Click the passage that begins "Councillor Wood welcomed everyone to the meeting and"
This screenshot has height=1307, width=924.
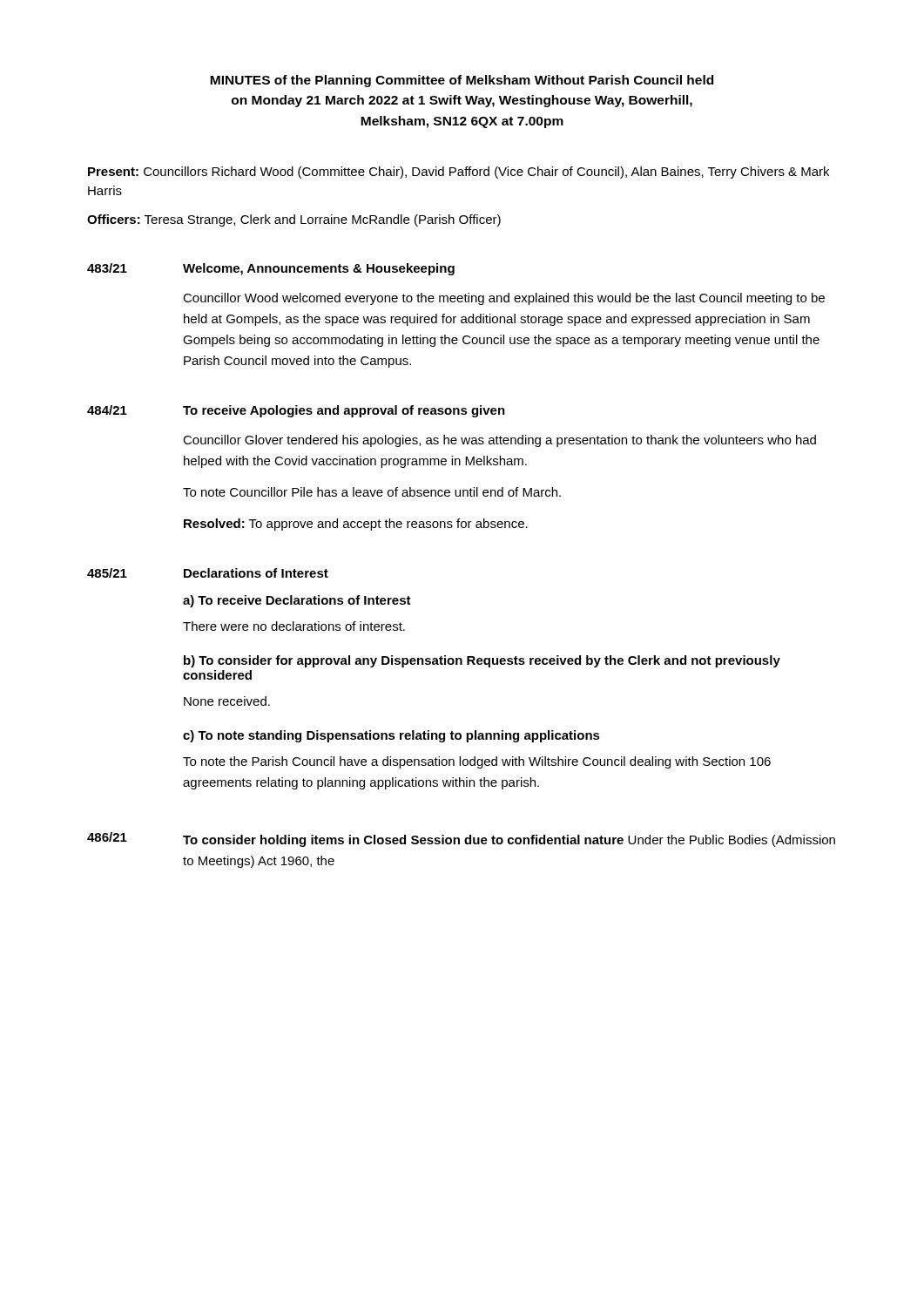[504, 329]
